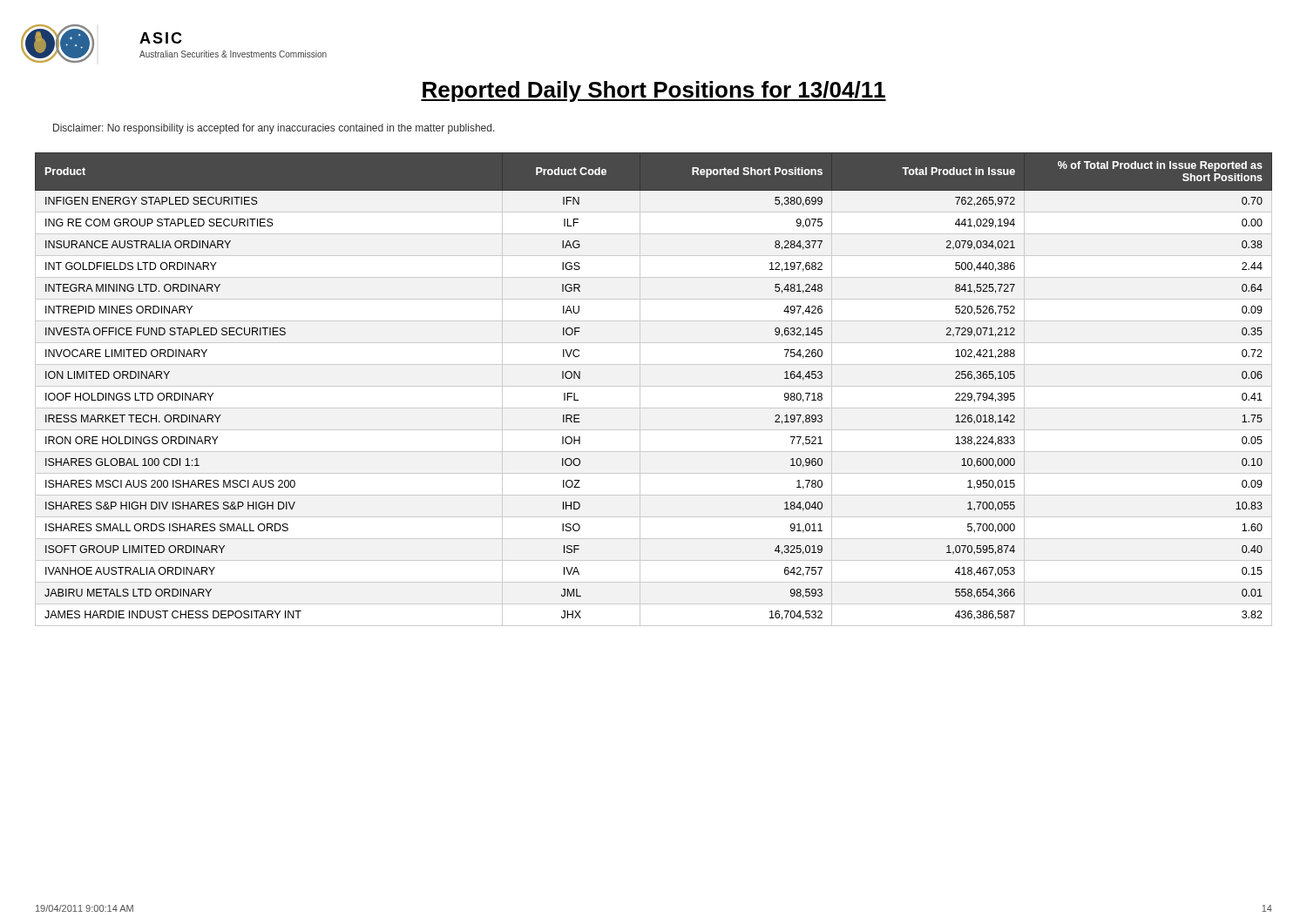Where does it say "Reported Daily Short Positions for 13/04/11"?

pyautogui.click(x=654, y=90)
